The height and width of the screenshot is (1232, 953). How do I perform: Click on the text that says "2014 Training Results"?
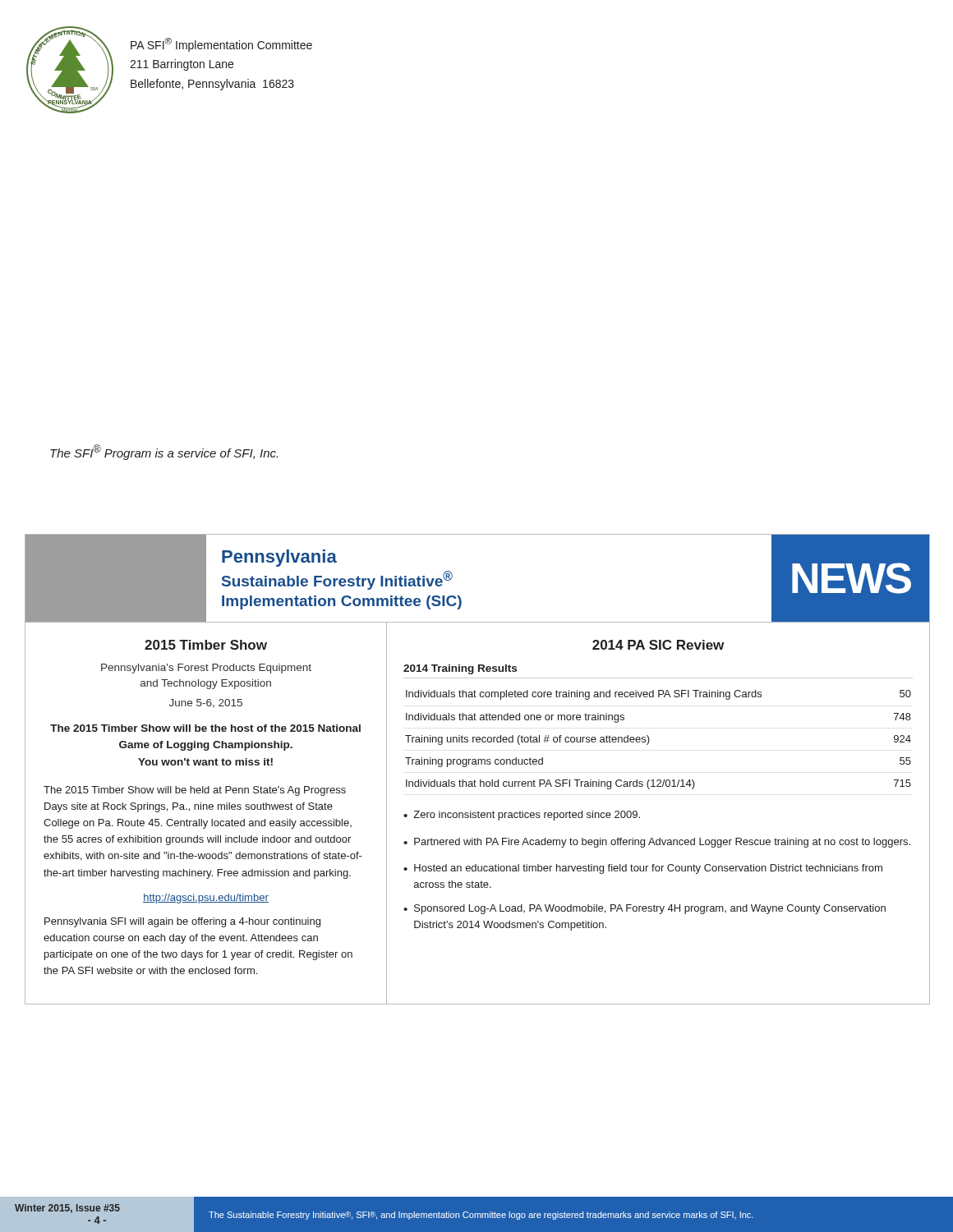[x=460, y=668]
